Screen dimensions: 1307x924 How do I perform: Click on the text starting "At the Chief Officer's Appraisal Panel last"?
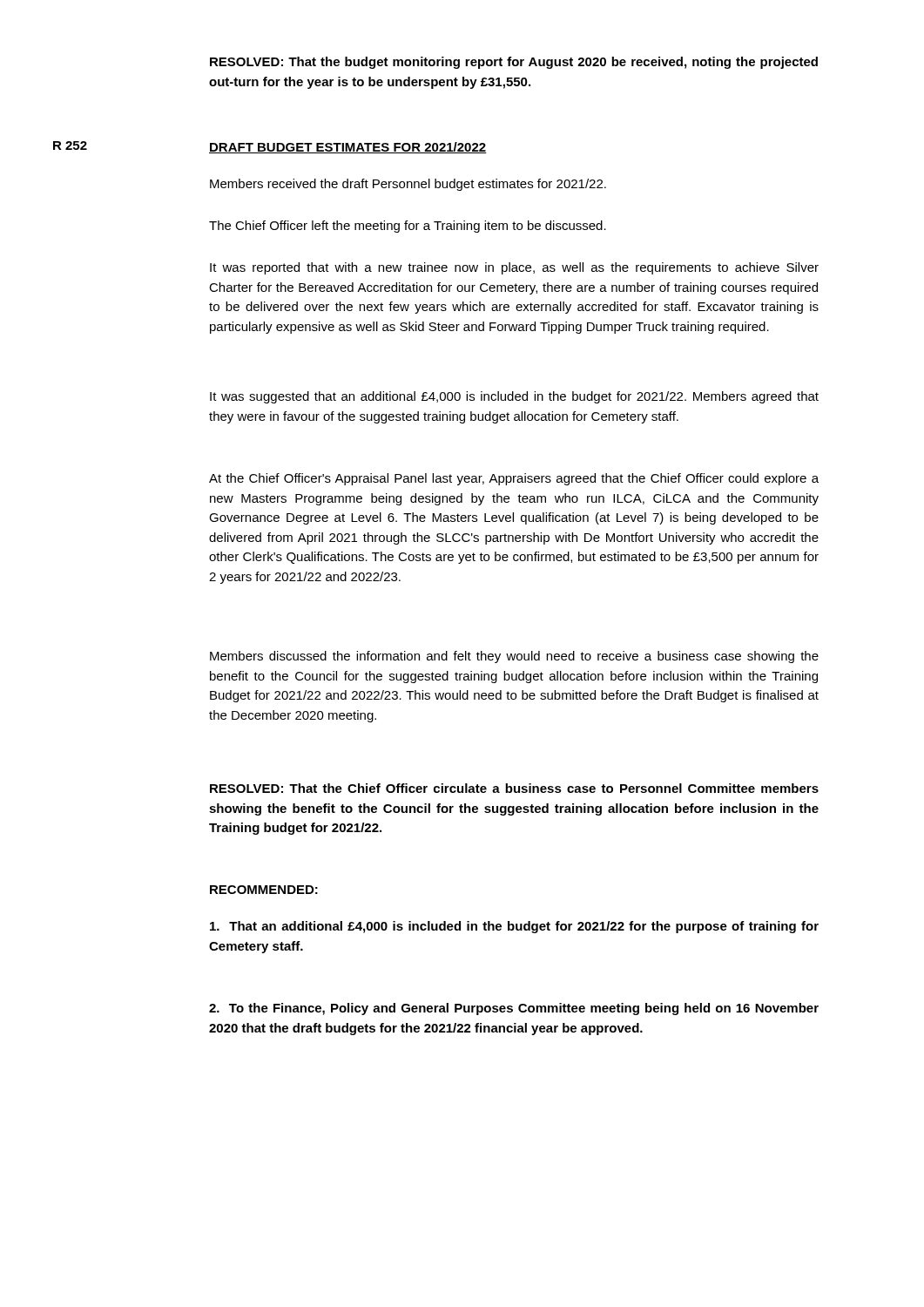click(514, 527)
